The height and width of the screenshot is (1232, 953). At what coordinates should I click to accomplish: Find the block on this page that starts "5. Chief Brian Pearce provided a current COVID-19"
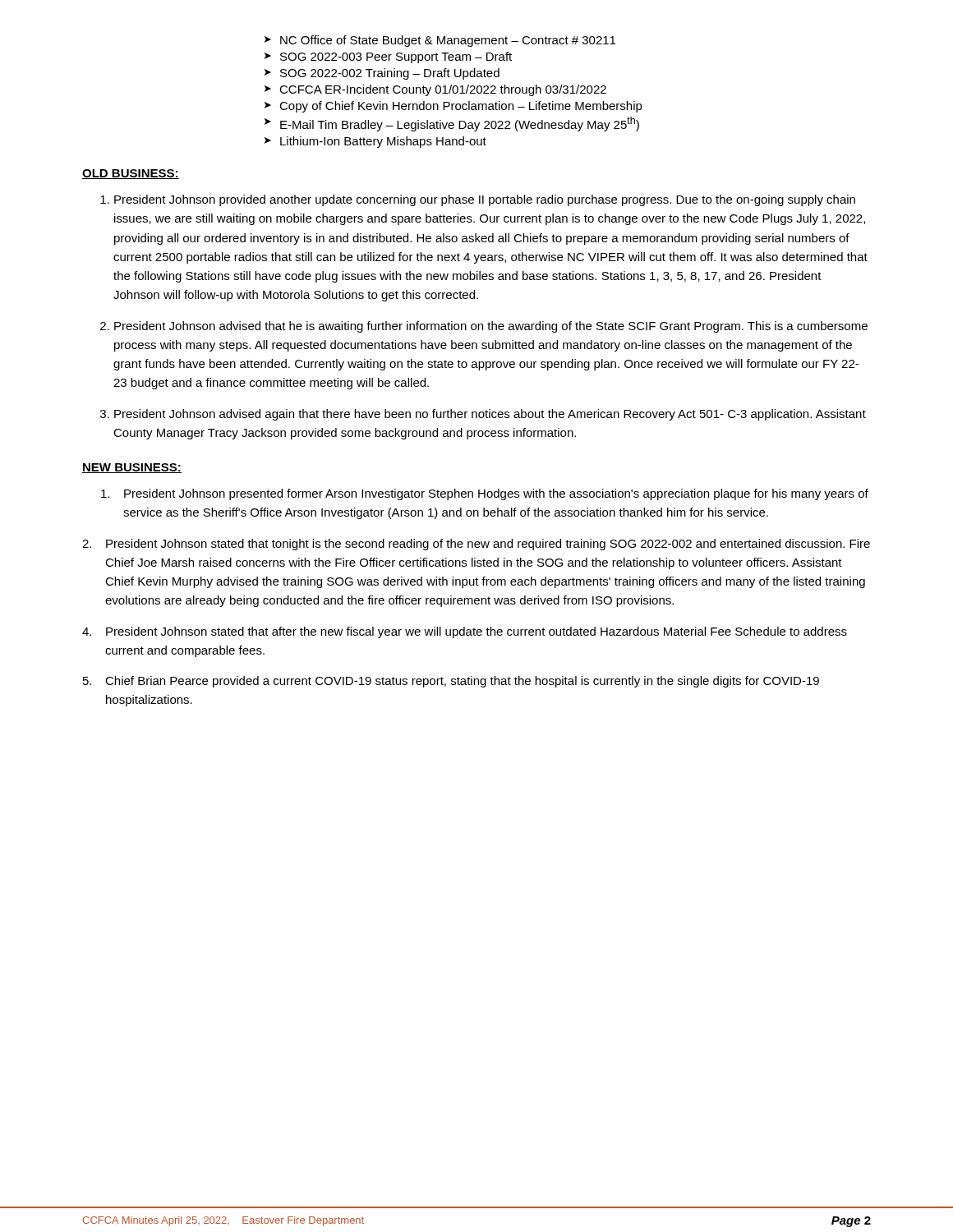[476, 690]
